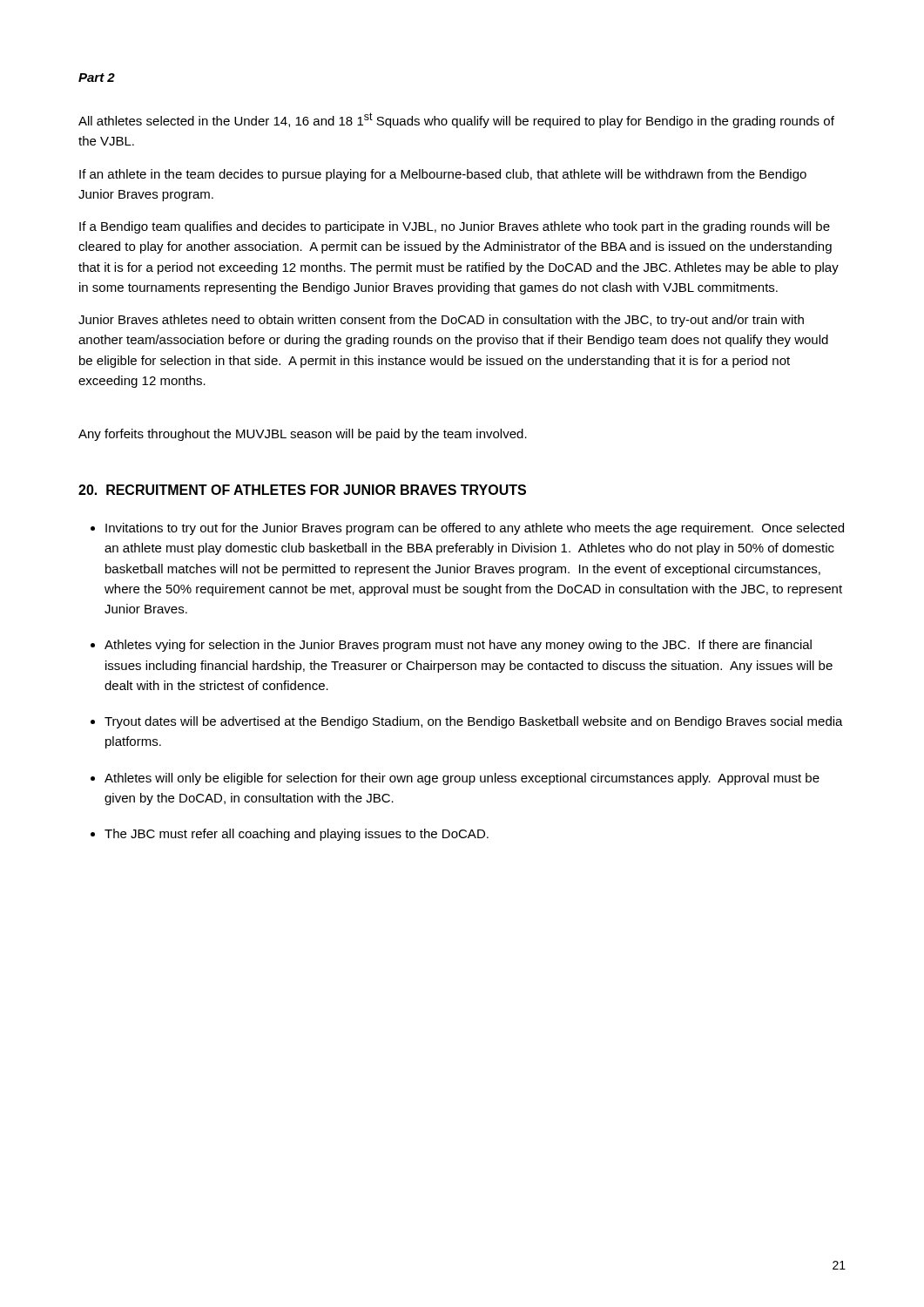Find "Part 2" on this page
924x1307 pixels.
click(x=97, y=77)
